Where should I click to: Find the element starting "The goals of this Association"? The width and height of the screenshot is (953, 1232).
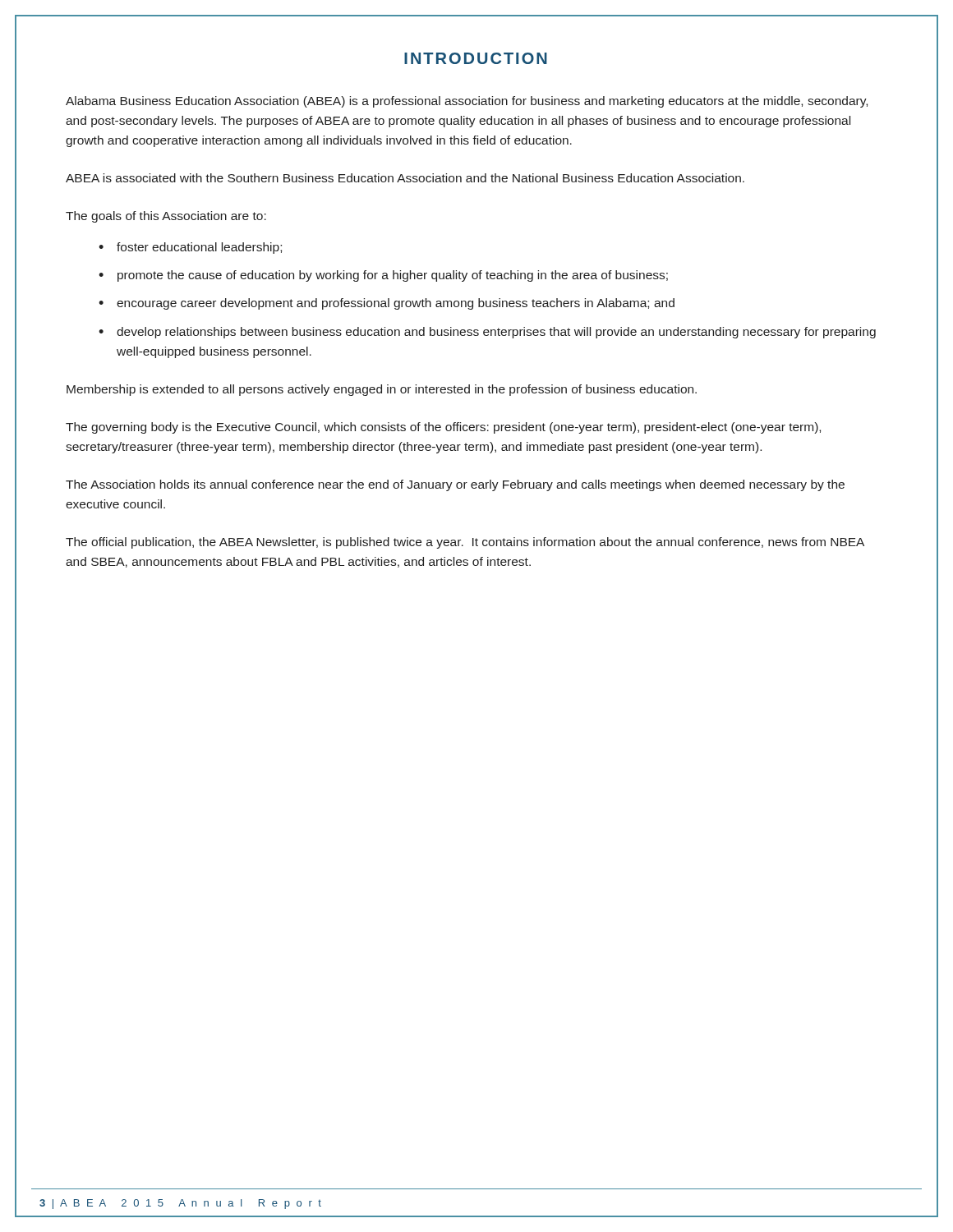(x=166, y=216)
